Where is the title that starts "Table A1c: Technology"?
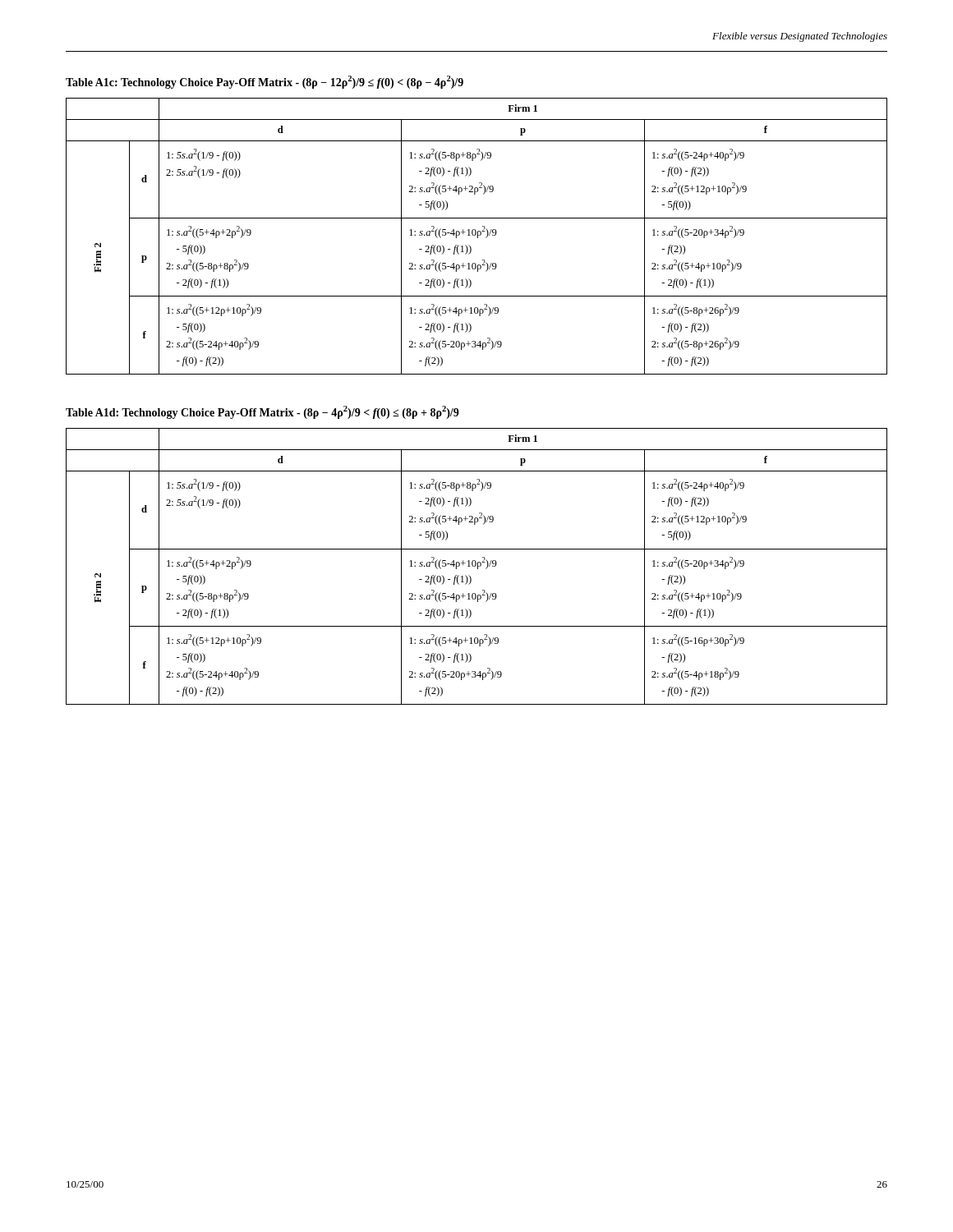Screen dimensions: 1232x953 265,81
